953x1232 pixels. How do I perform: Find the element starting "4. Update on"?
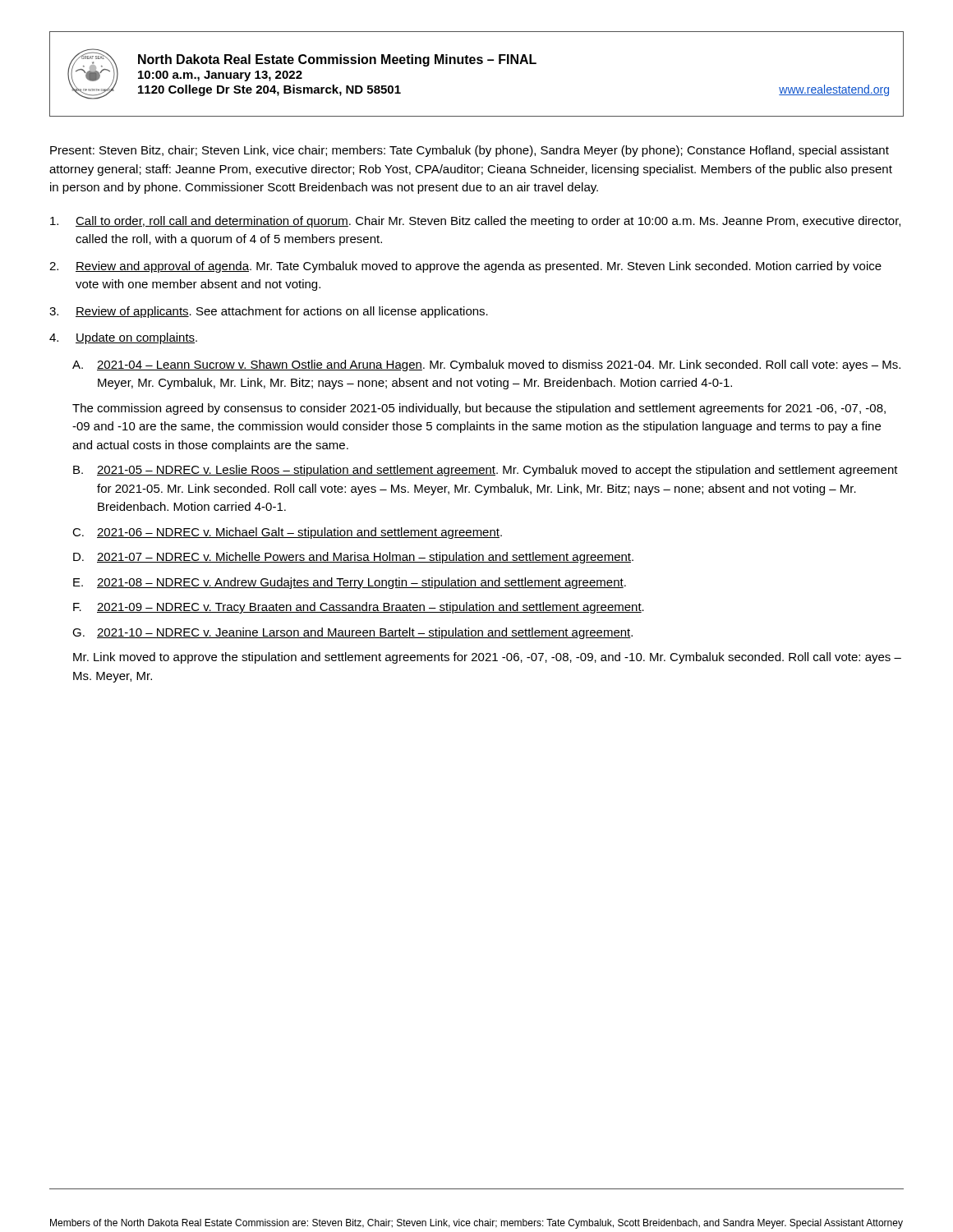(x=123, y=338)
